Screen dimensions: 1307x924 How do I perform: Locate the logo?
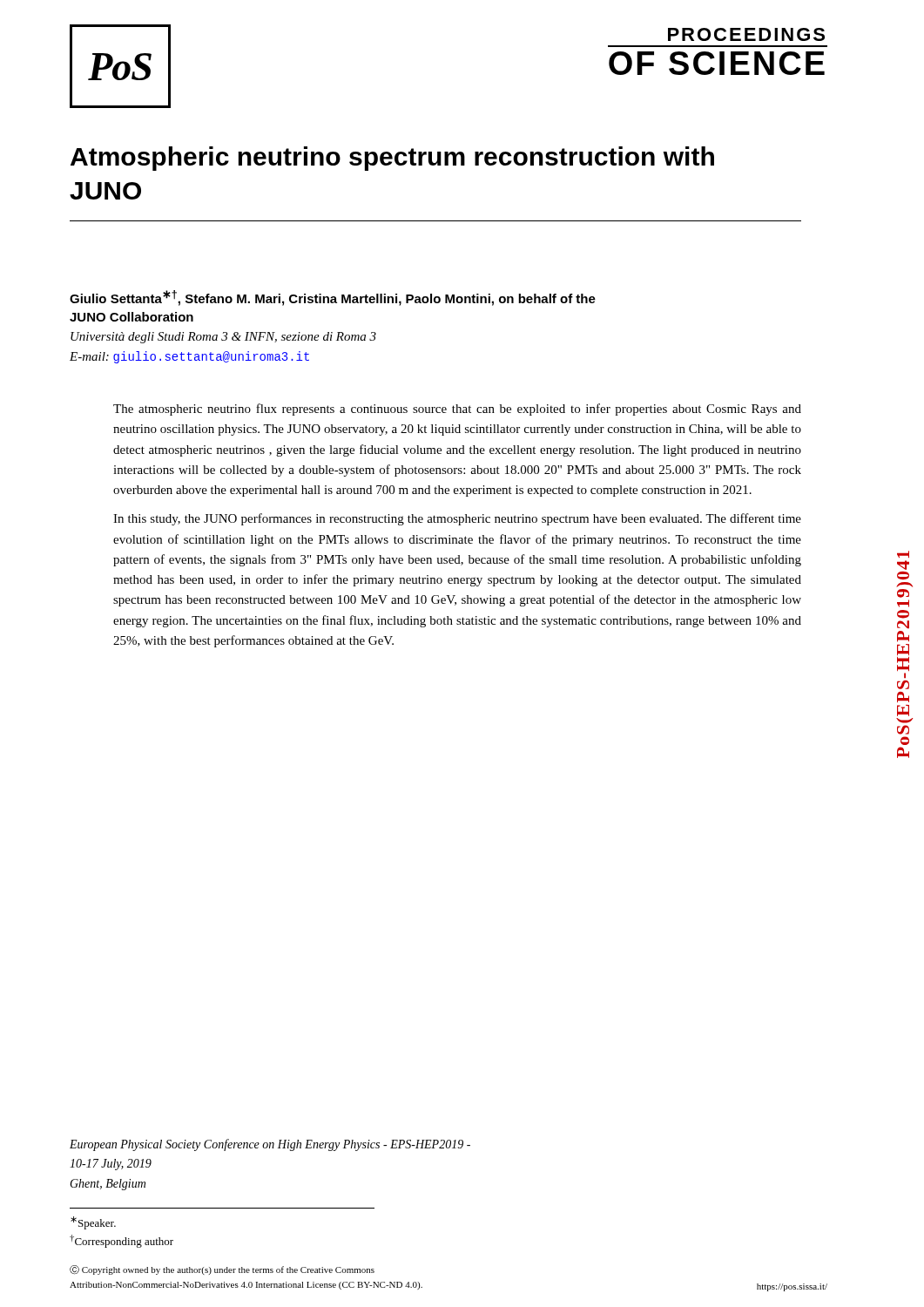[449, 66]
